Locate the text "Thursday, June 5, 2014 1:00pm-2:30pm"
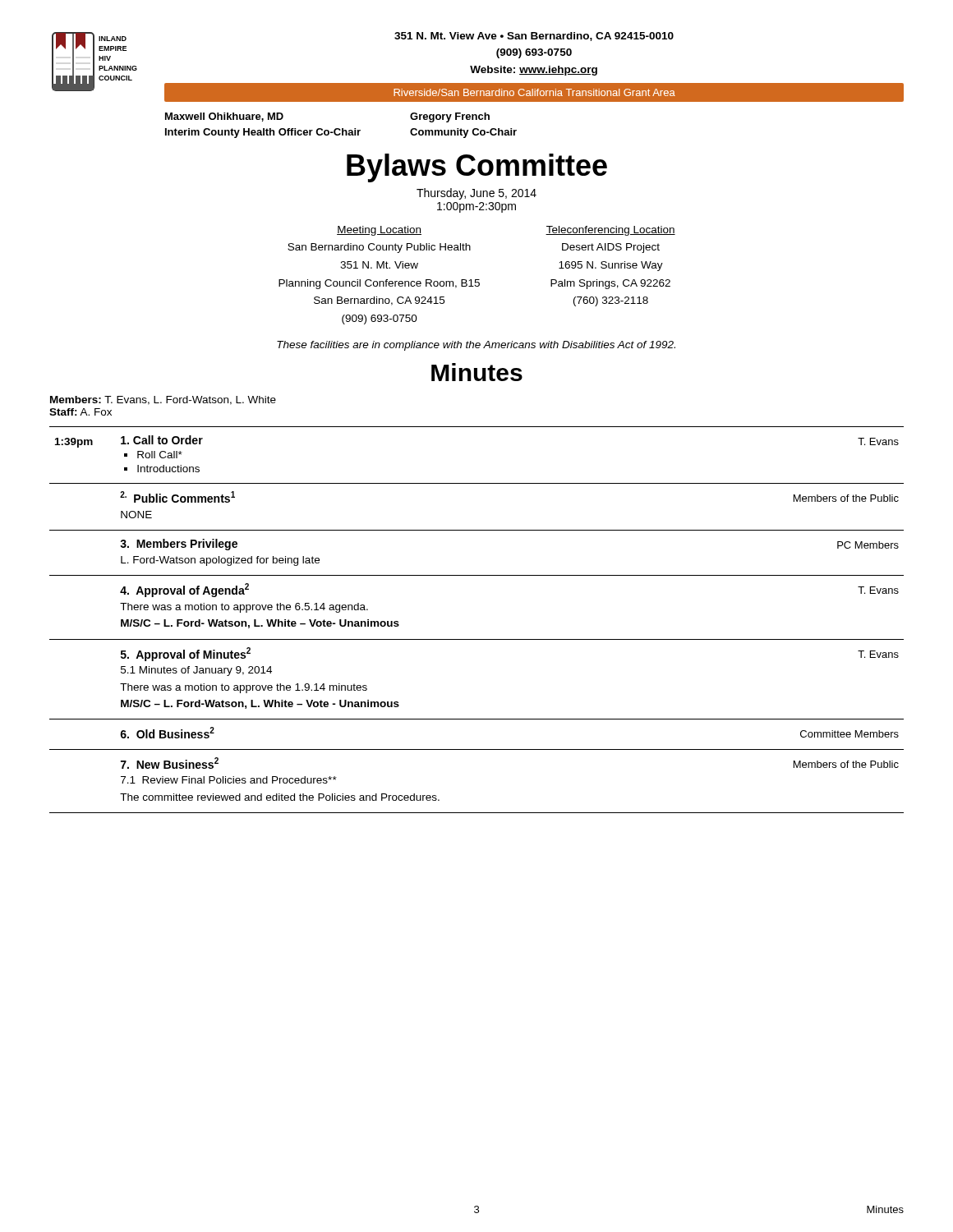 [x=476, y=199]
